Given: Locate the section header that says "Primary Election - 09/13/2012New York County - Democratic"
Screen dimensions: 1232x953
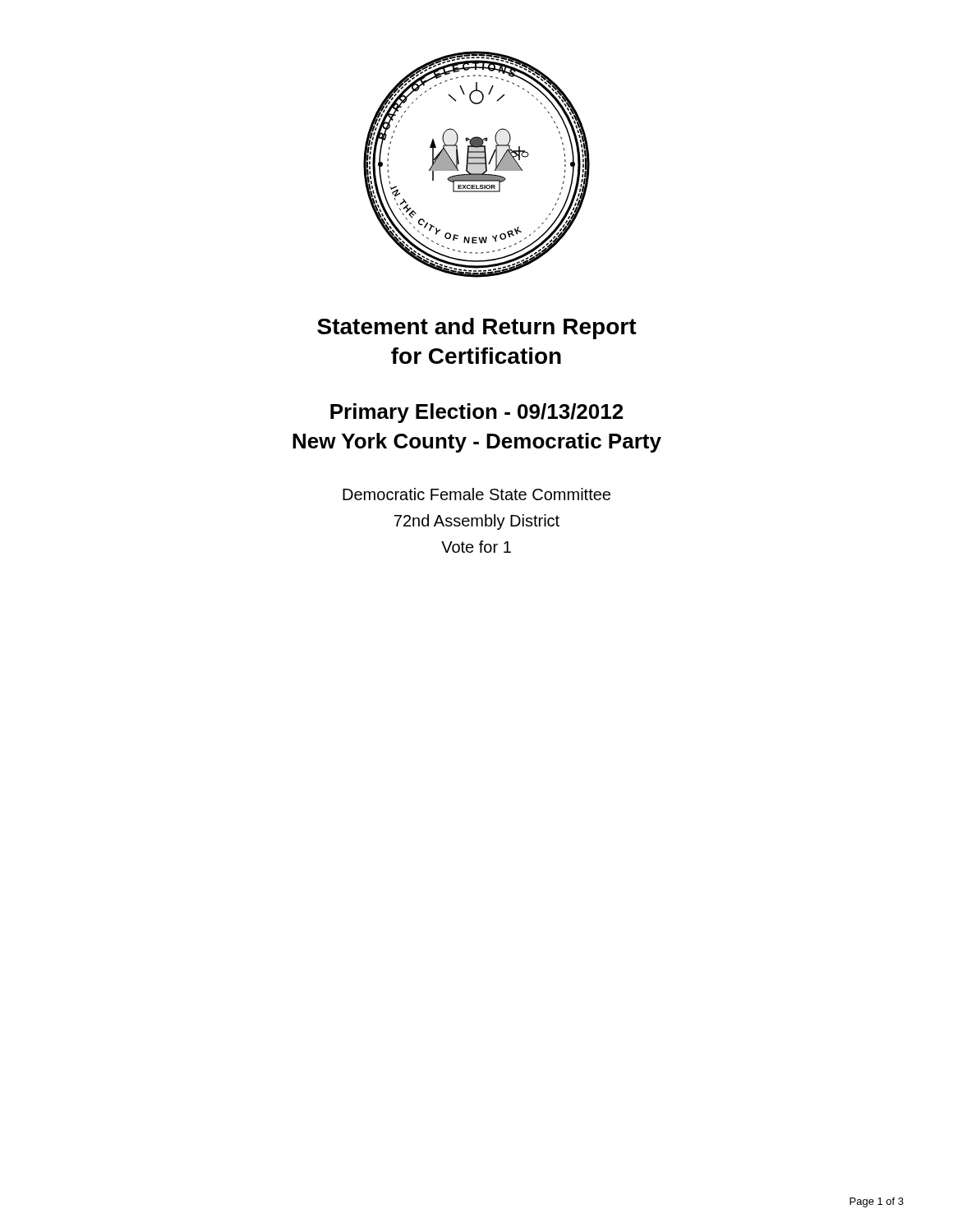Looking at the screenshot, I should [x=476, y=426].
